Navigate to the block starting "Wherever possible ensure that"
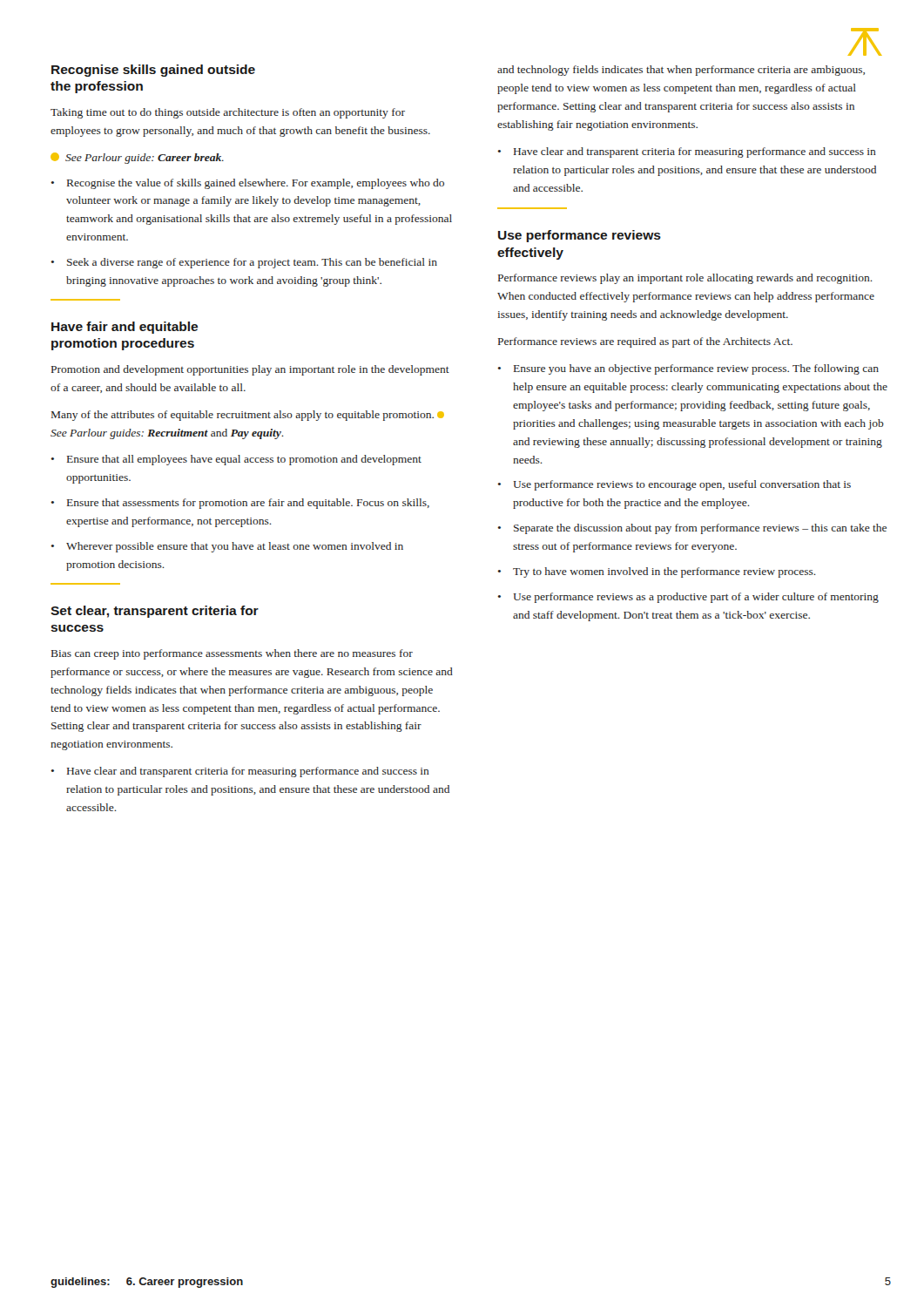The image size is (924, 1307). pos(235,555)
